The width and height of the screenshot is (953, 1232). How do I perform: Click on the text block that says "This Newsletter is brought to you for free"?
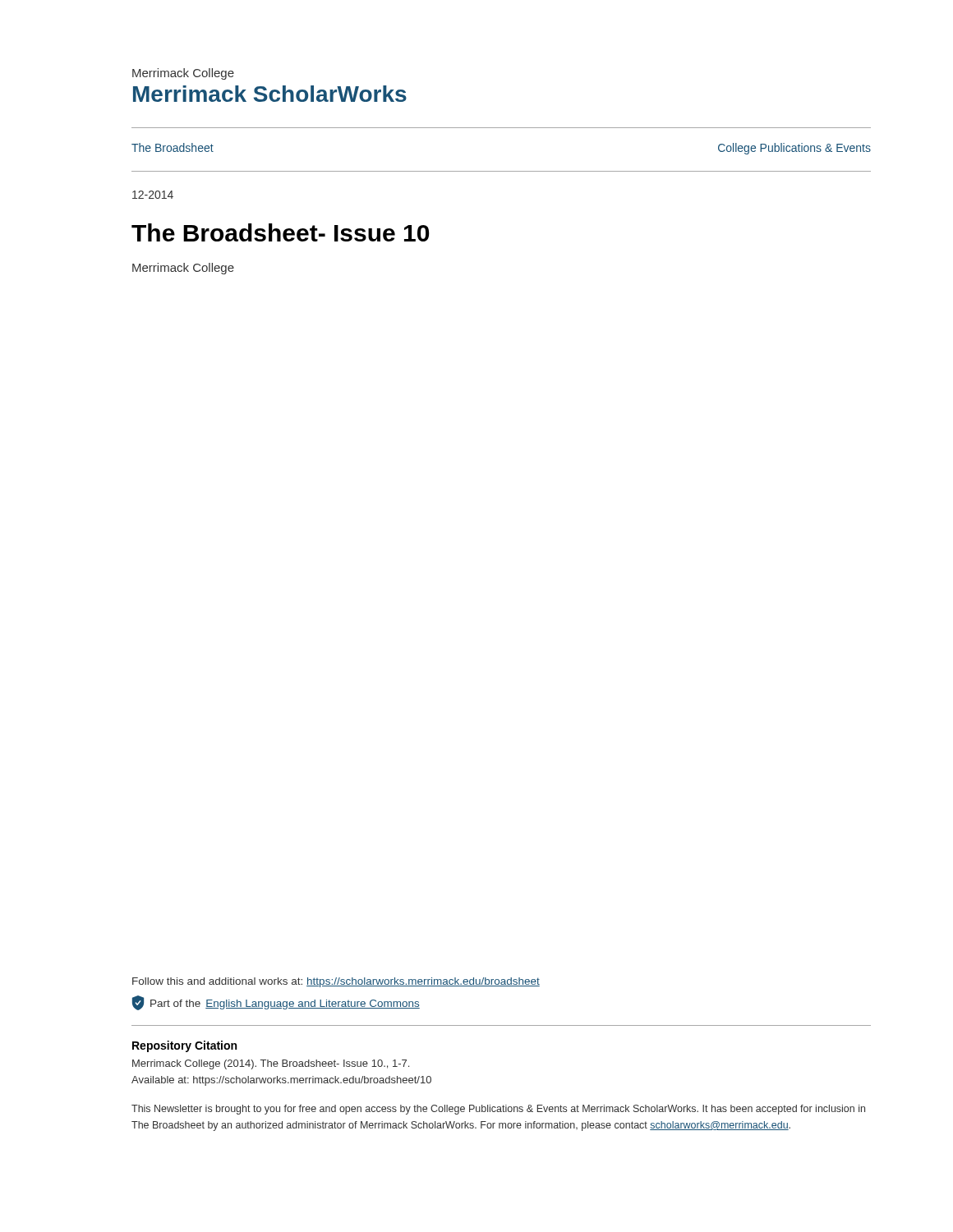click(x=499, y=1117)
